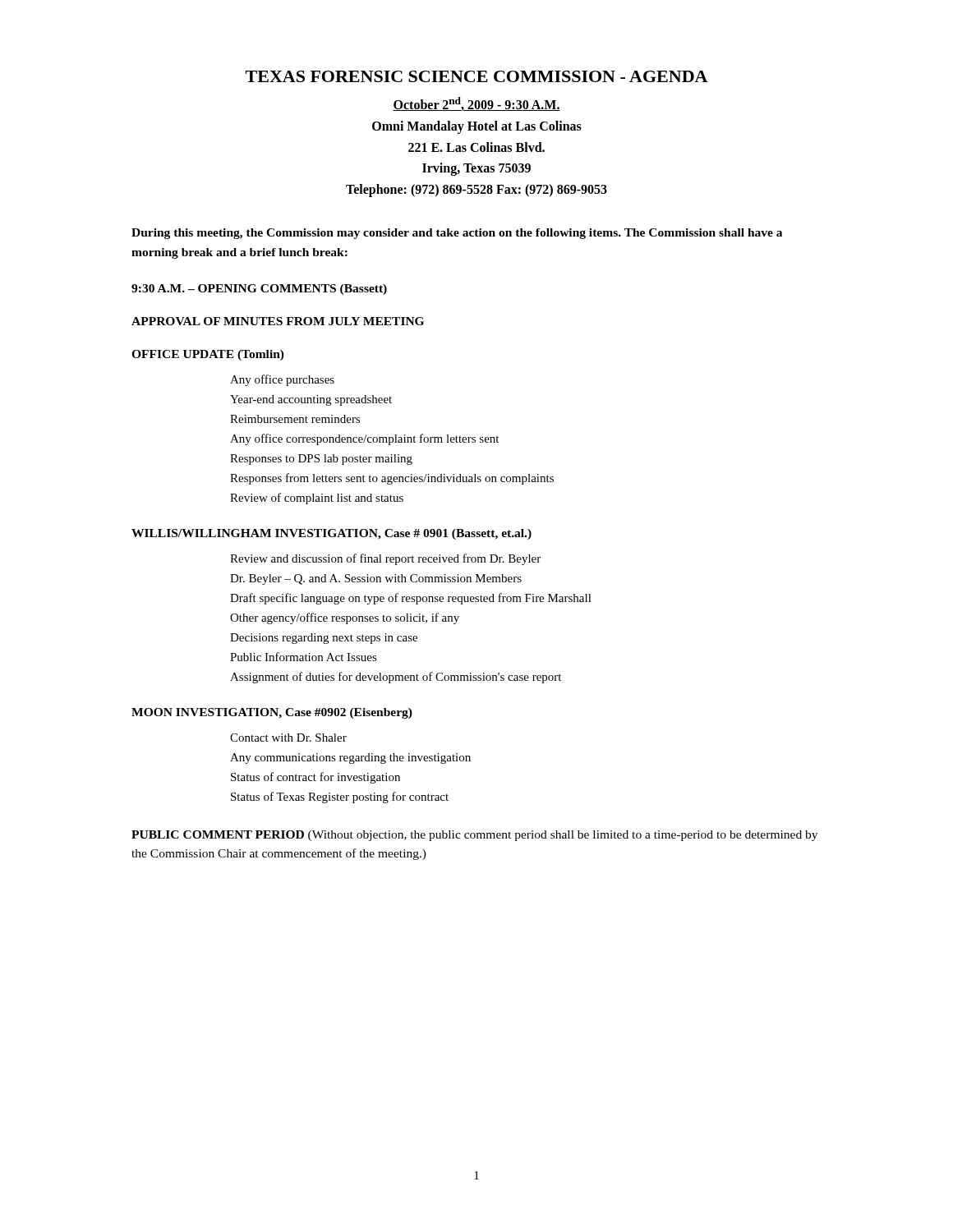Navigate to the region starting "Decisions regarding next steps"
953x1232 pixels.
324,637
